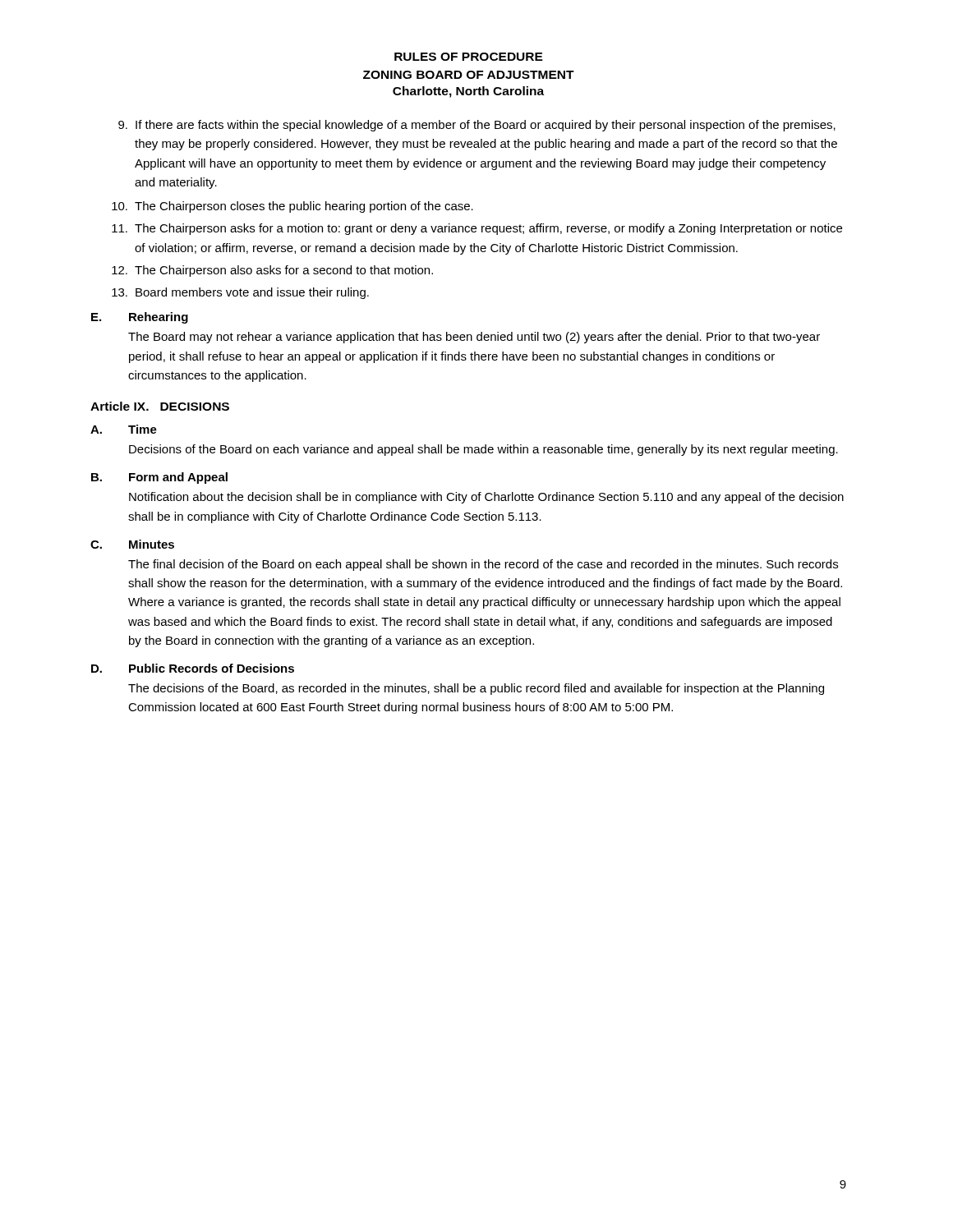
Task: Select the text block that reads "The Board may not"
Action: (x=474, y=356)
